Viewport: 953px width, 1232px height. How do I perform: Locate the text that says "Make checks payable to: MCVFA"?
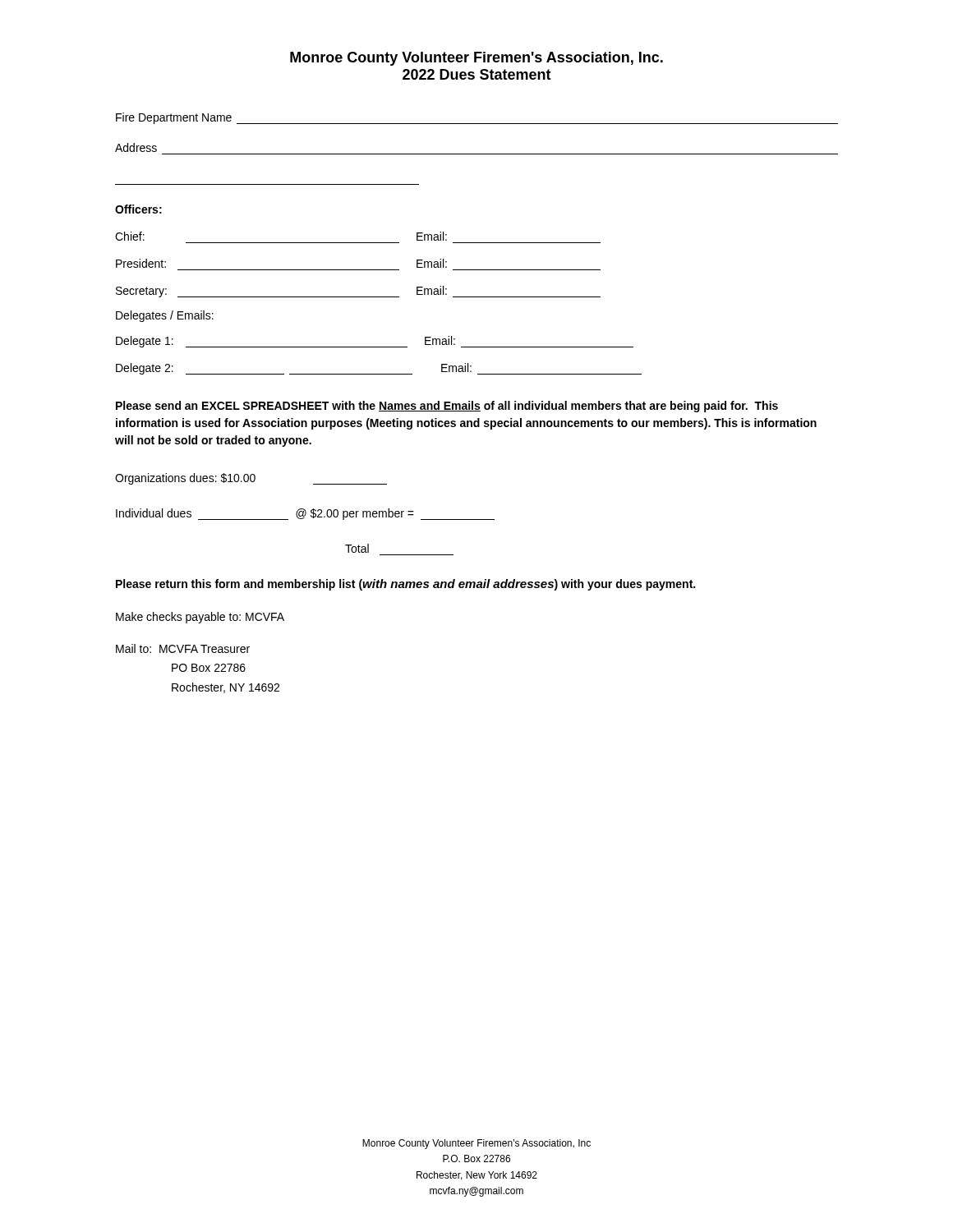200,616
